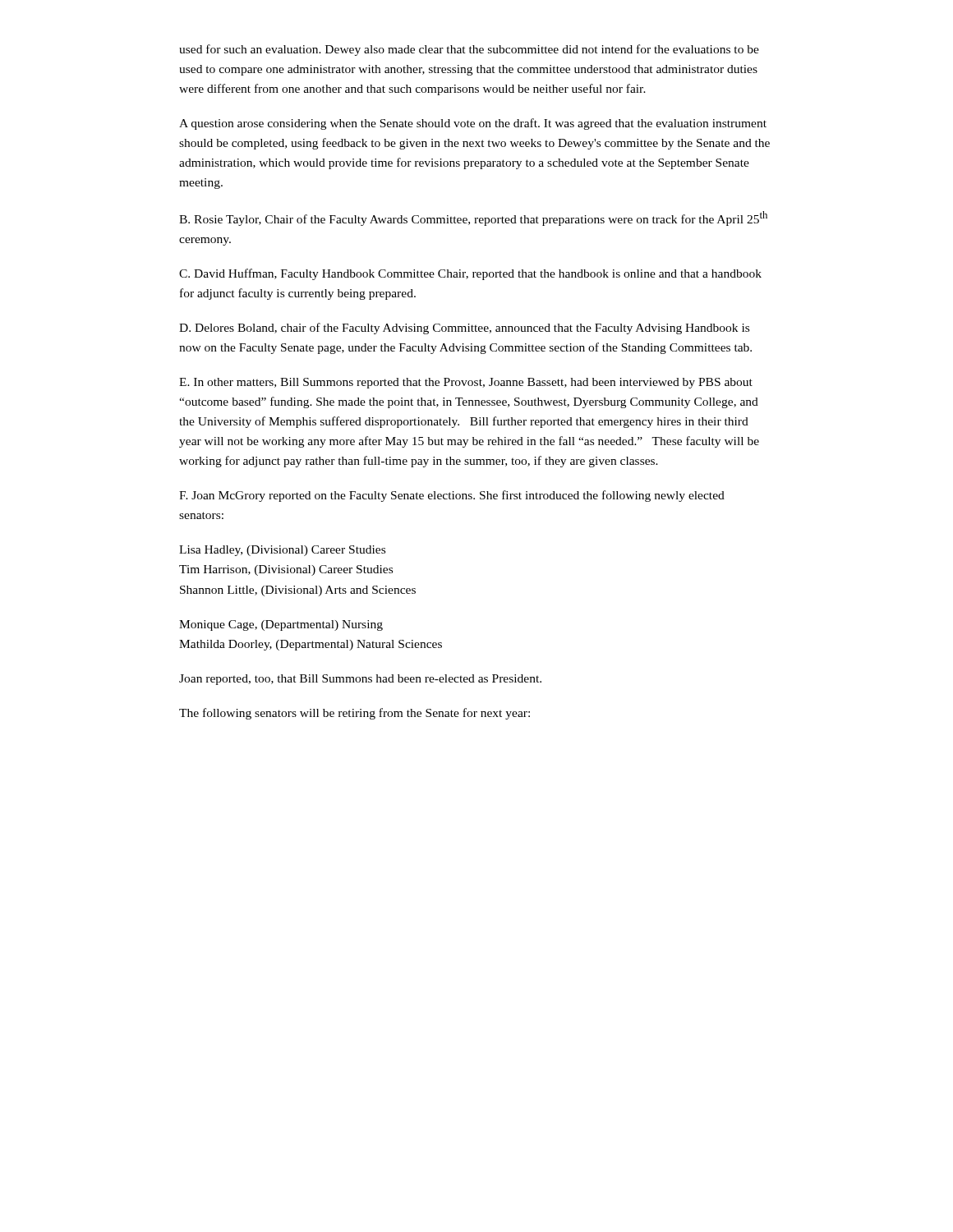Click on the region starting "B. Rosie Taylor, Chair of the Faculty Awards"
Image resolution: width=953 pixels, height=1232 pixels.
tap(473, 227)
